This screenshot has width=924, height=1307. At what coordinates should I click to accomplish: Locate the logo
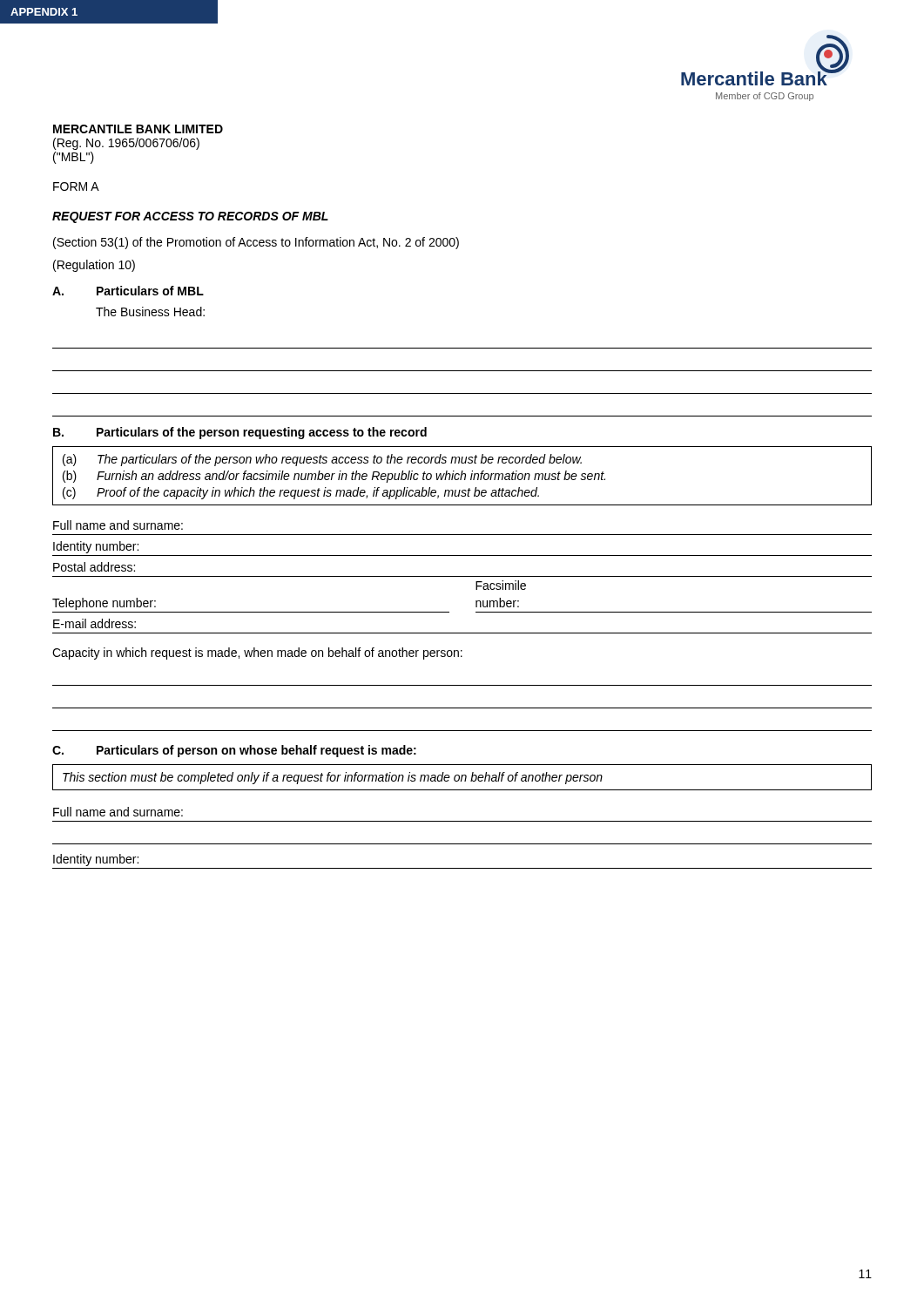(772, 65)
